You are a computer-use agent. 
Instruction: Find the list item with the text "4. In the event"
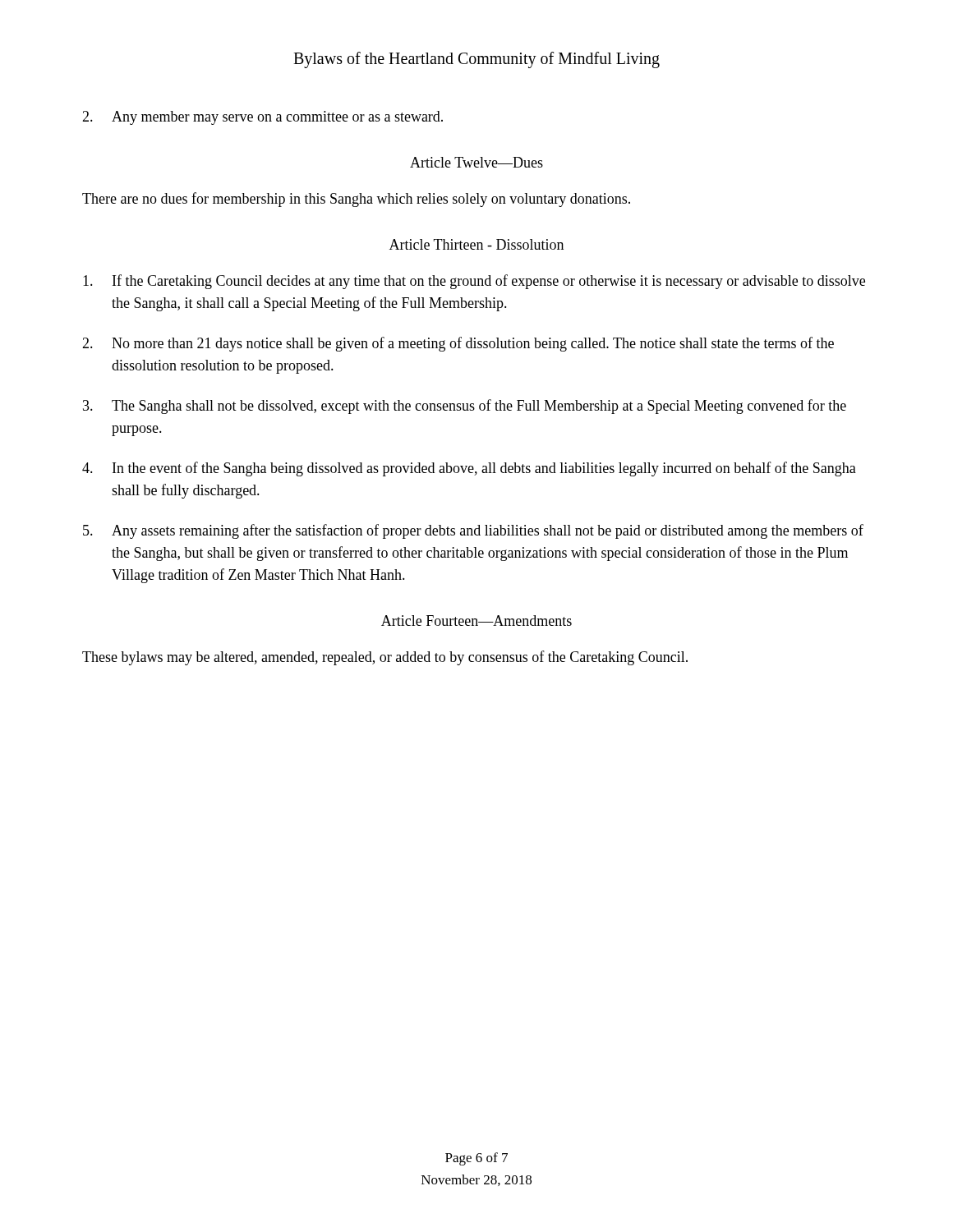coord(476,480)
